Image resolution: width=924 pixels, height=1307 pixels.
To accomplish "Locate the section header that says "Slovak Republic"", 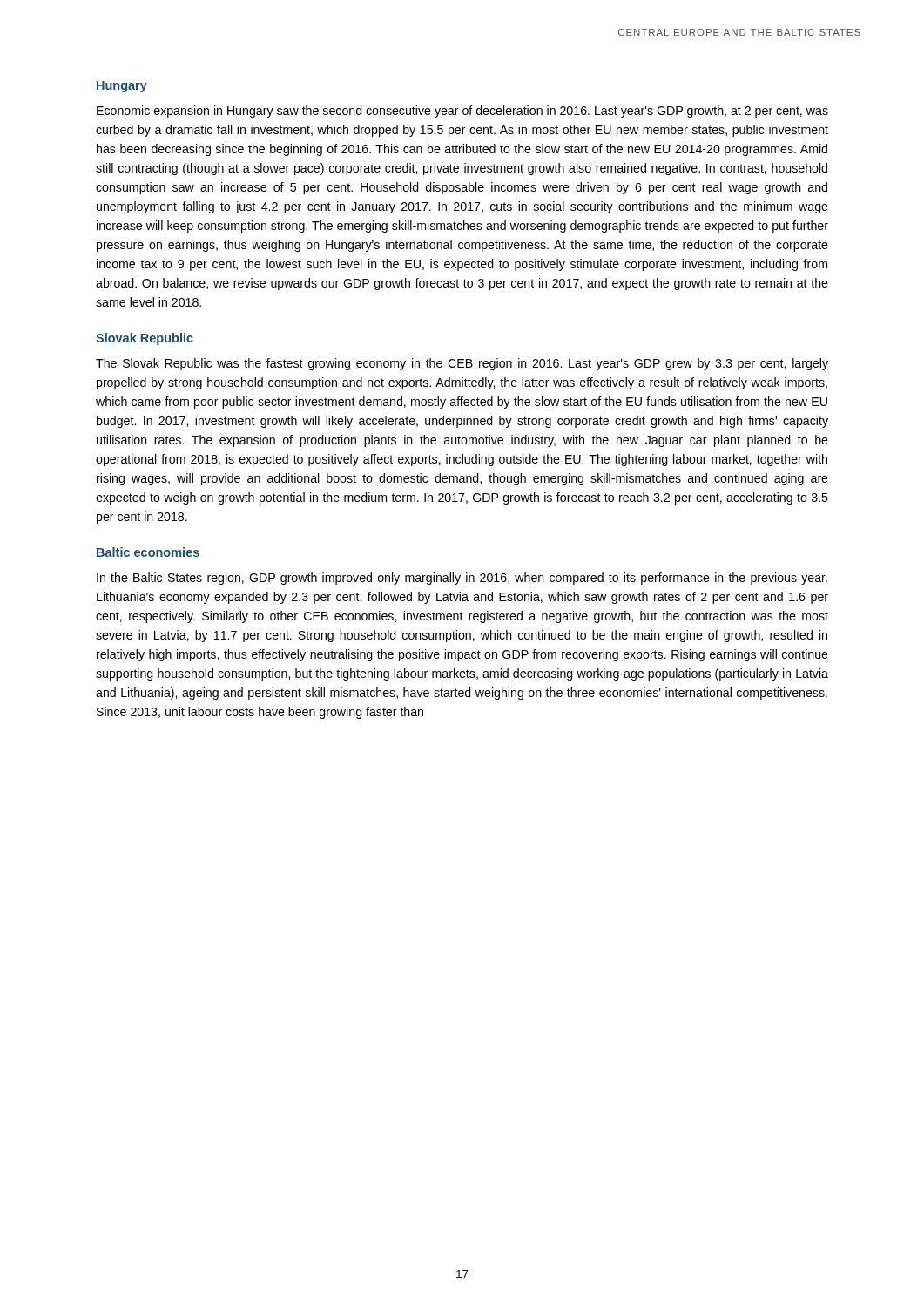I will (145, 338).
